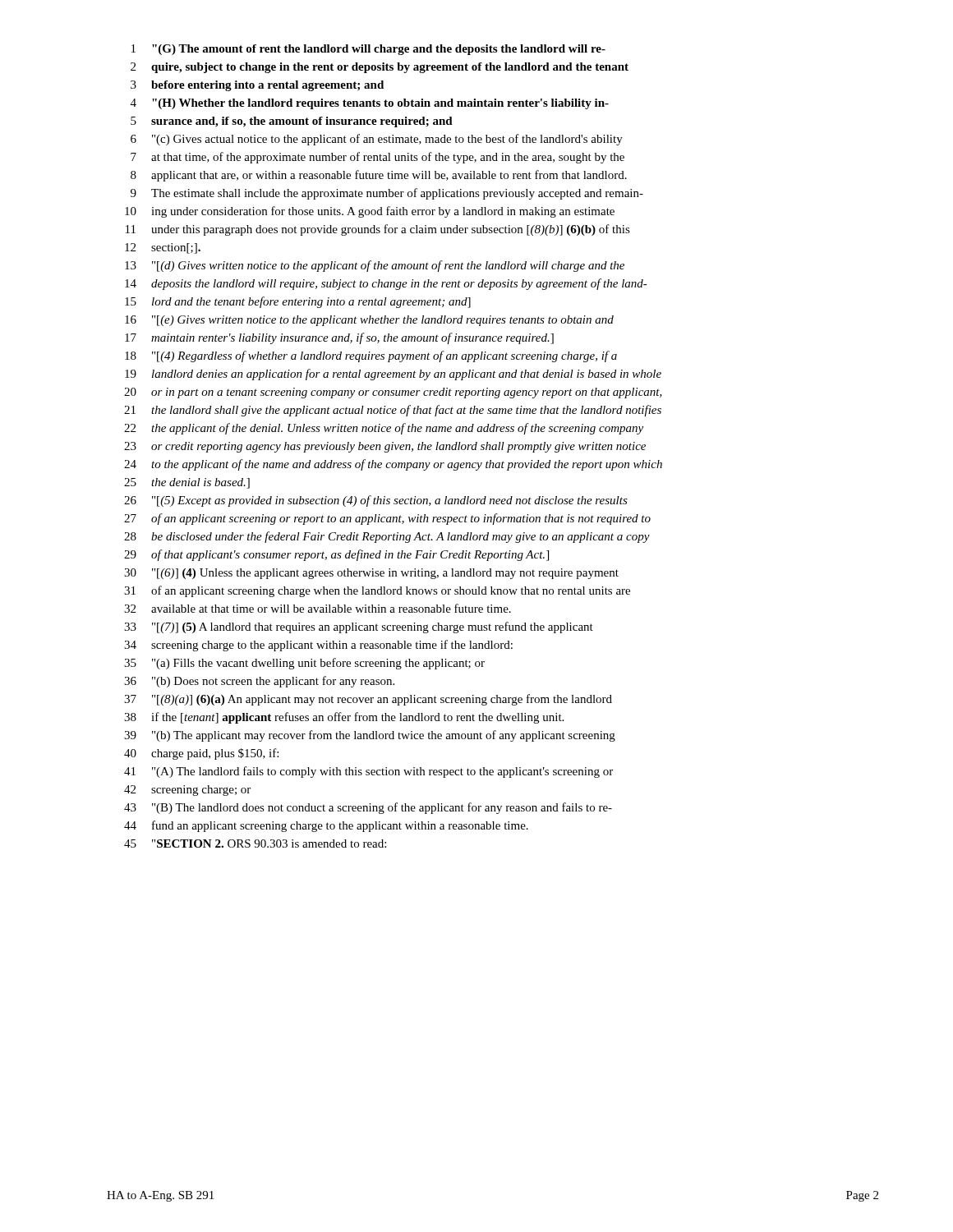Click on the block starting "13 "[(d) Gives written notice"
The width and height of the screenshot is (953, 1232).
(493, 283)
